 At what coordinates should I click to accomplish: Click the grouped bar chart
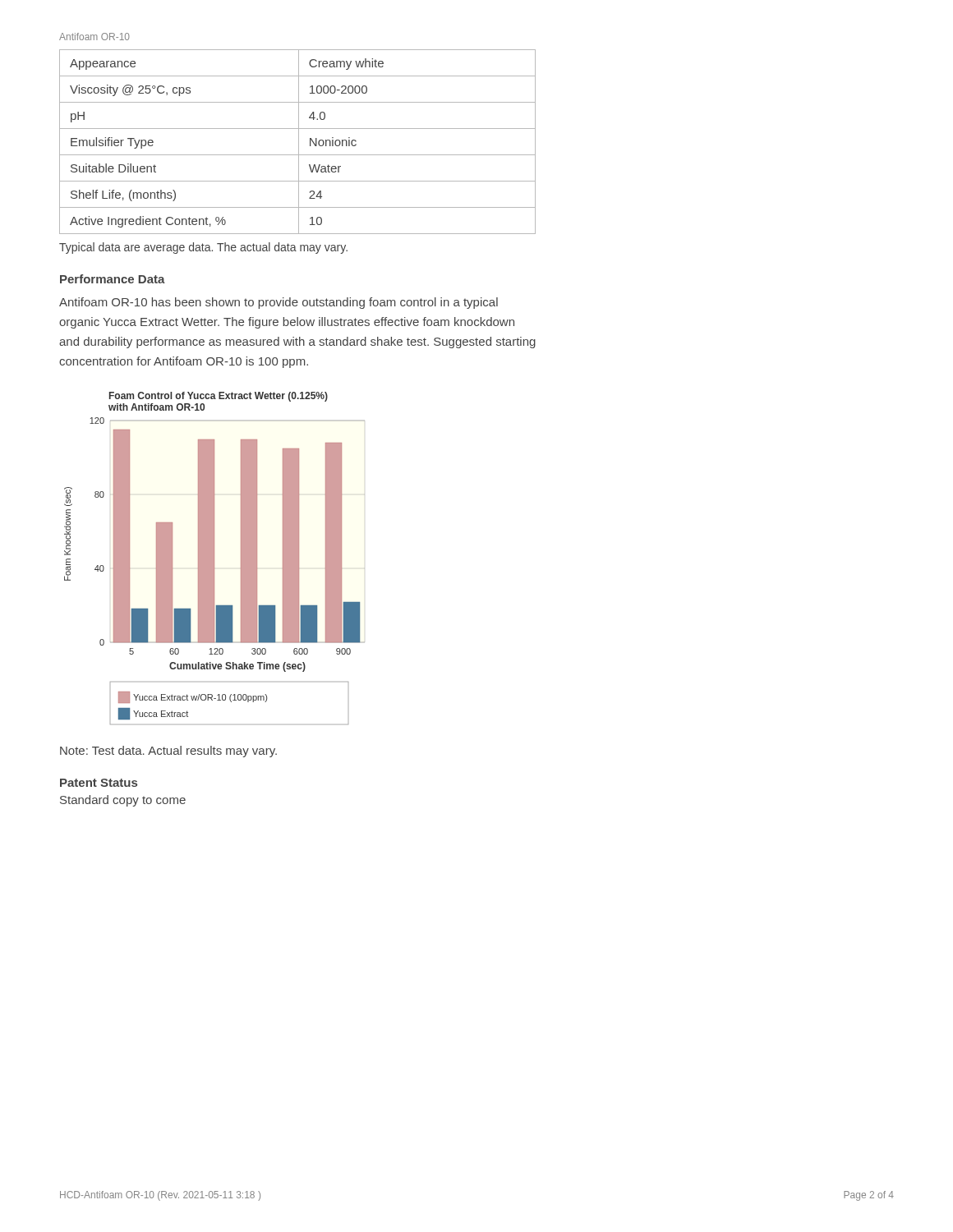476,560
